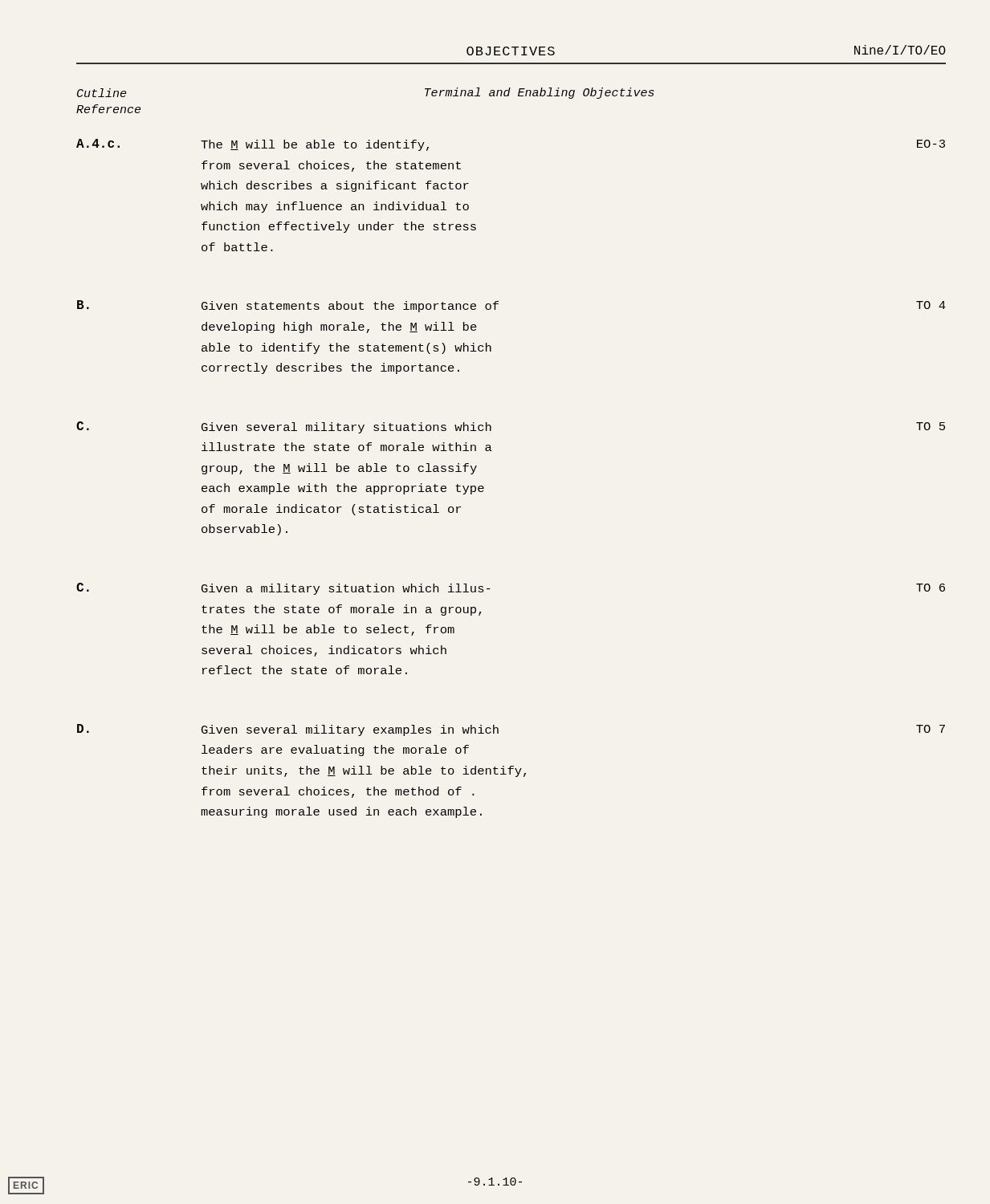Screen dimensions: 1204x990
Task: Click on the list item that reads "C. Given a military situation which"
Action: 79,589
